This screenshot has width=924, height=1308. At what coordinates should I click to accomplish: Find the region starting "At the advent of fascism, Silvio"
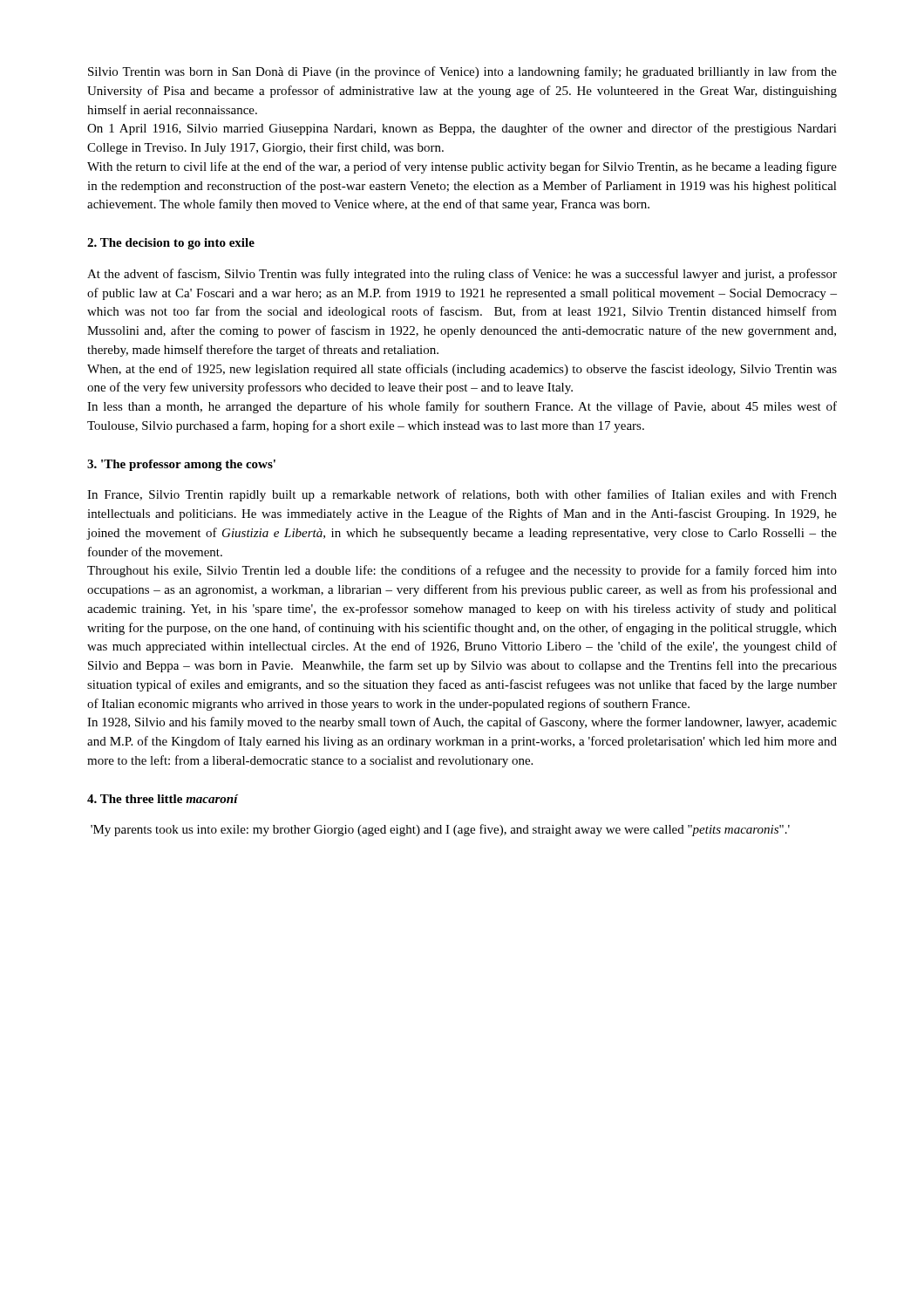(x=462, y=312)
